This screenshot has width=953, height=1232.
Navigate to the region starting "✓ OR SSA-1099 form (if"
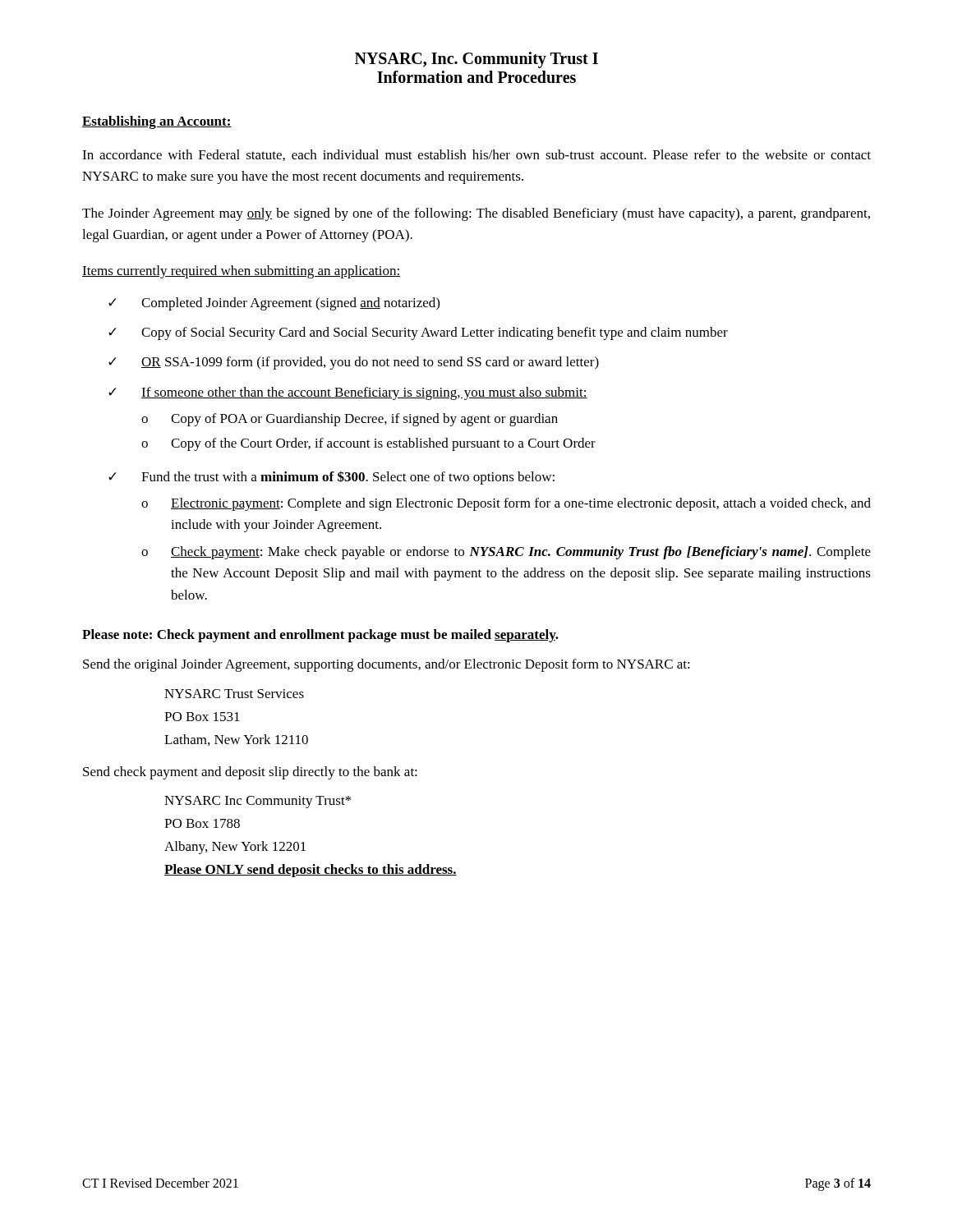click(489, 363)
